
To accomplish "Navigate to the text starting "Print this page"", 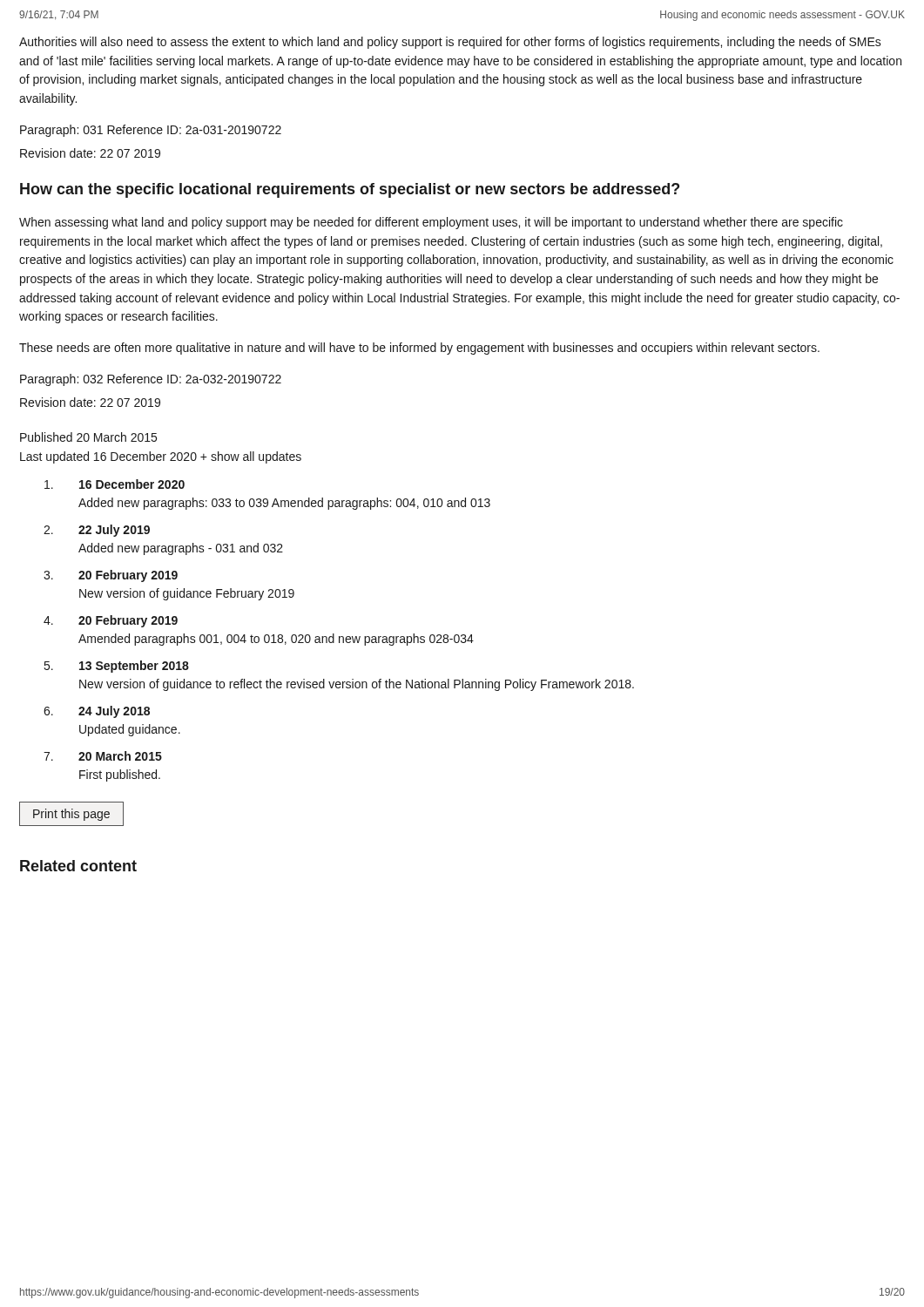I will pyautogui.click(x=71, y=814).
